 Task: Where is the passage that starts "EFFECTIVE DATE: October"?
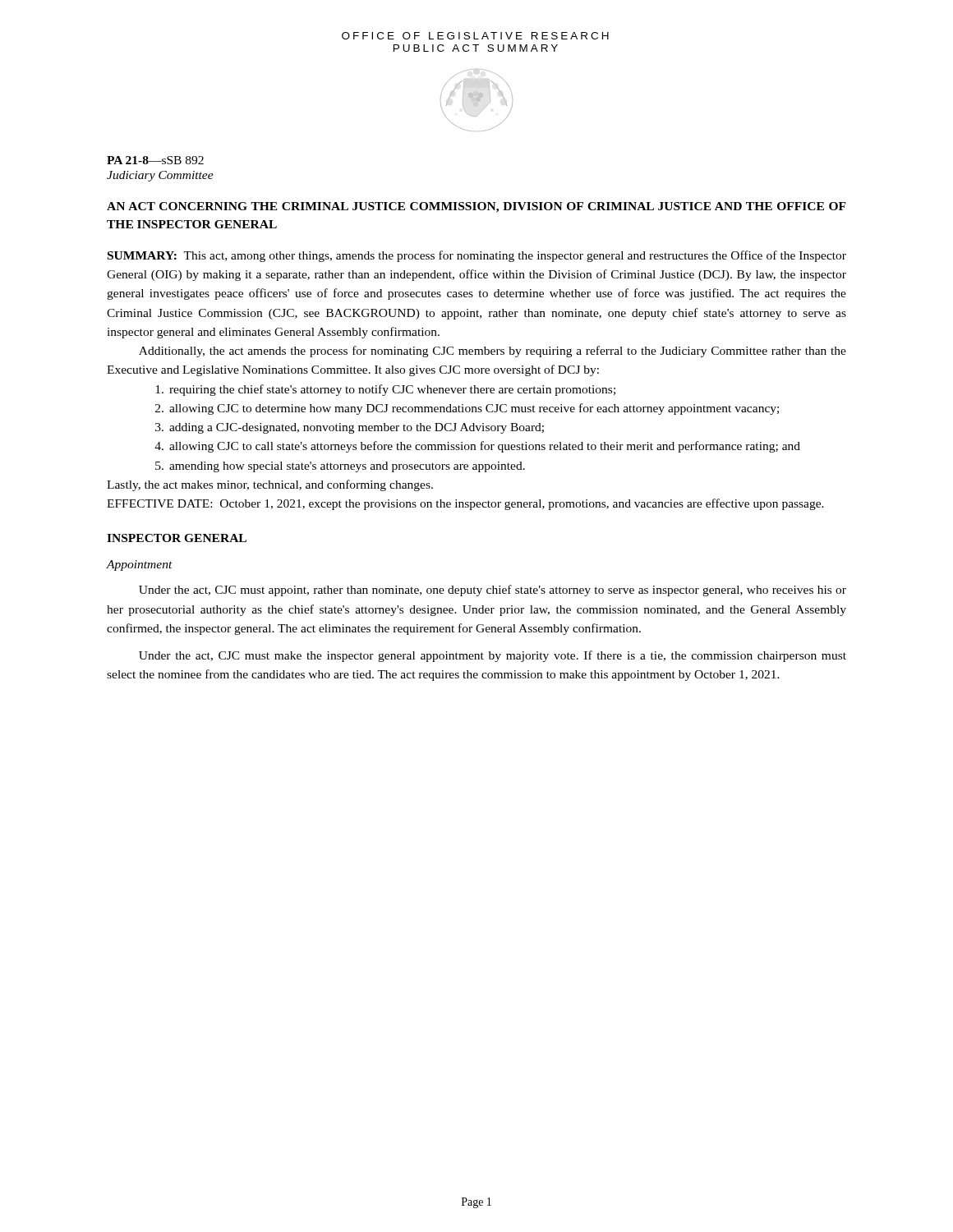(x=476, y=503)
